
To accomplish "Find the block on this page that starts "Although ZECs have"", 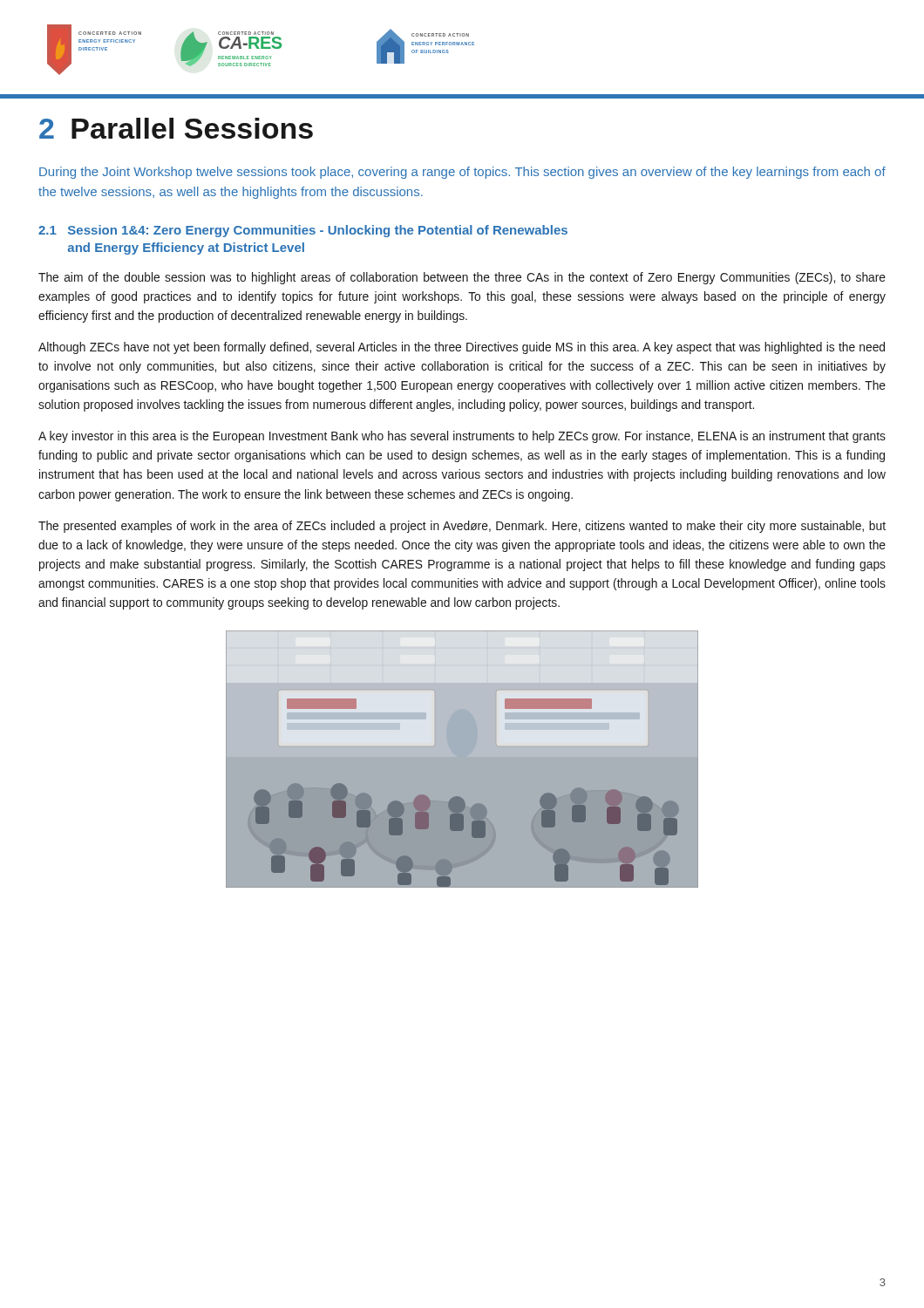I will point(462,377).
